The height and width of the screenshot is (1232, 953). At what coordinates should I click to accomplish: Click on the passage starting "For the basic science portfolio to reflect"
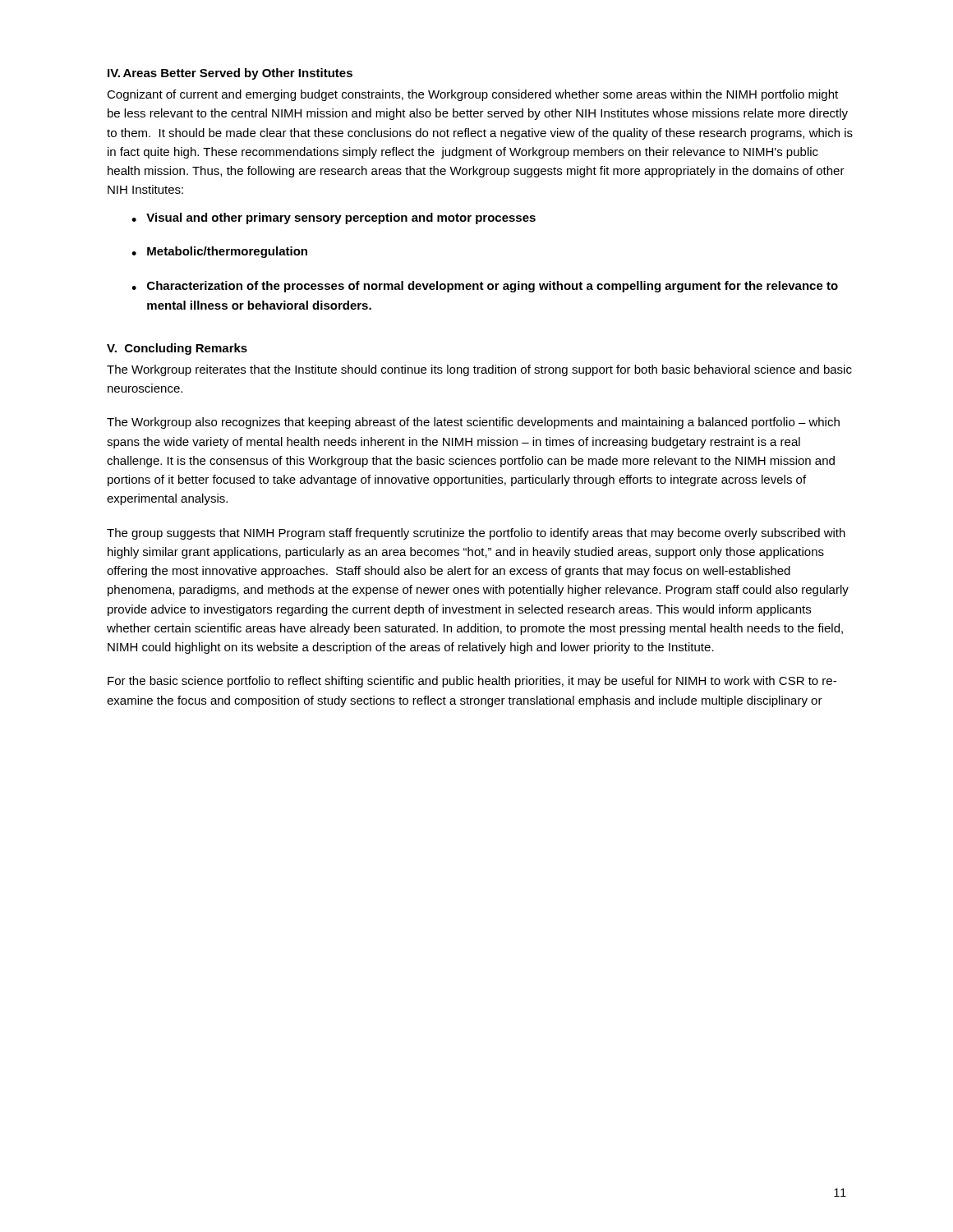coord(472,690)
